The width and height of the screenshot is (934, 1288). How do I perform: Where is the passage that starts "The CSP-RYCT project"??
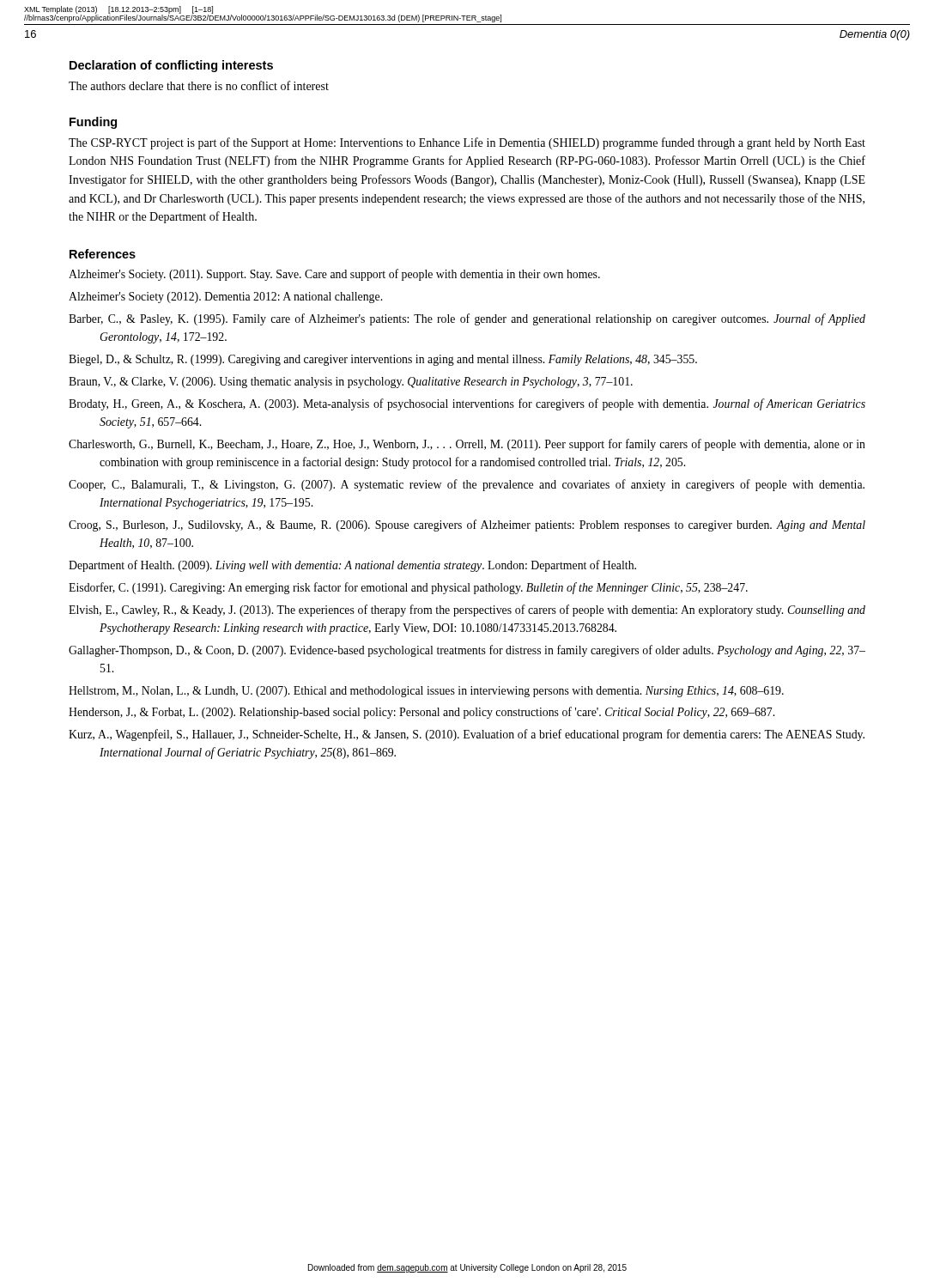pos(467,180)
